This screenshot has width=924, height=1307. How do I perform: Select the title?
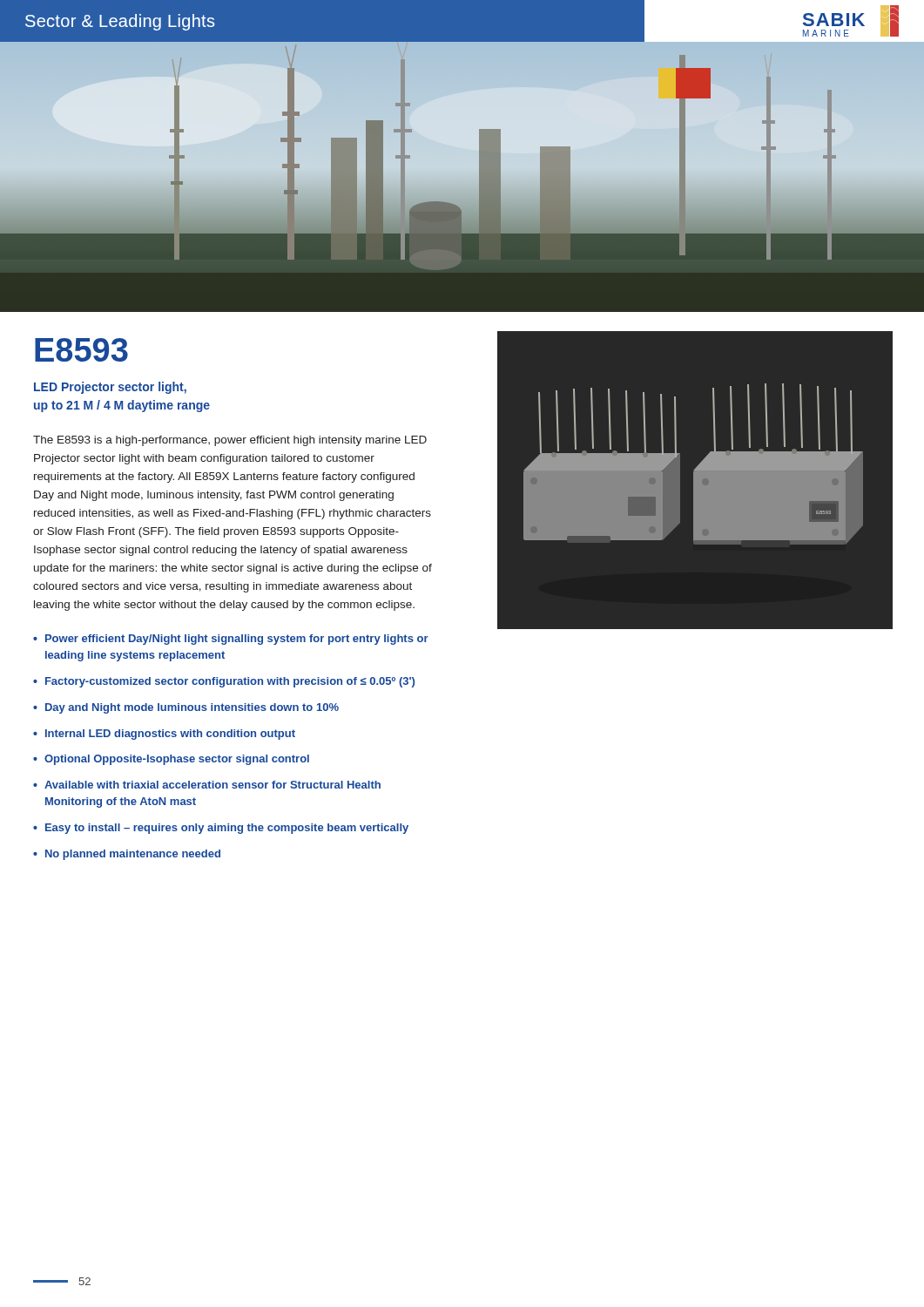tap(81, 351)
